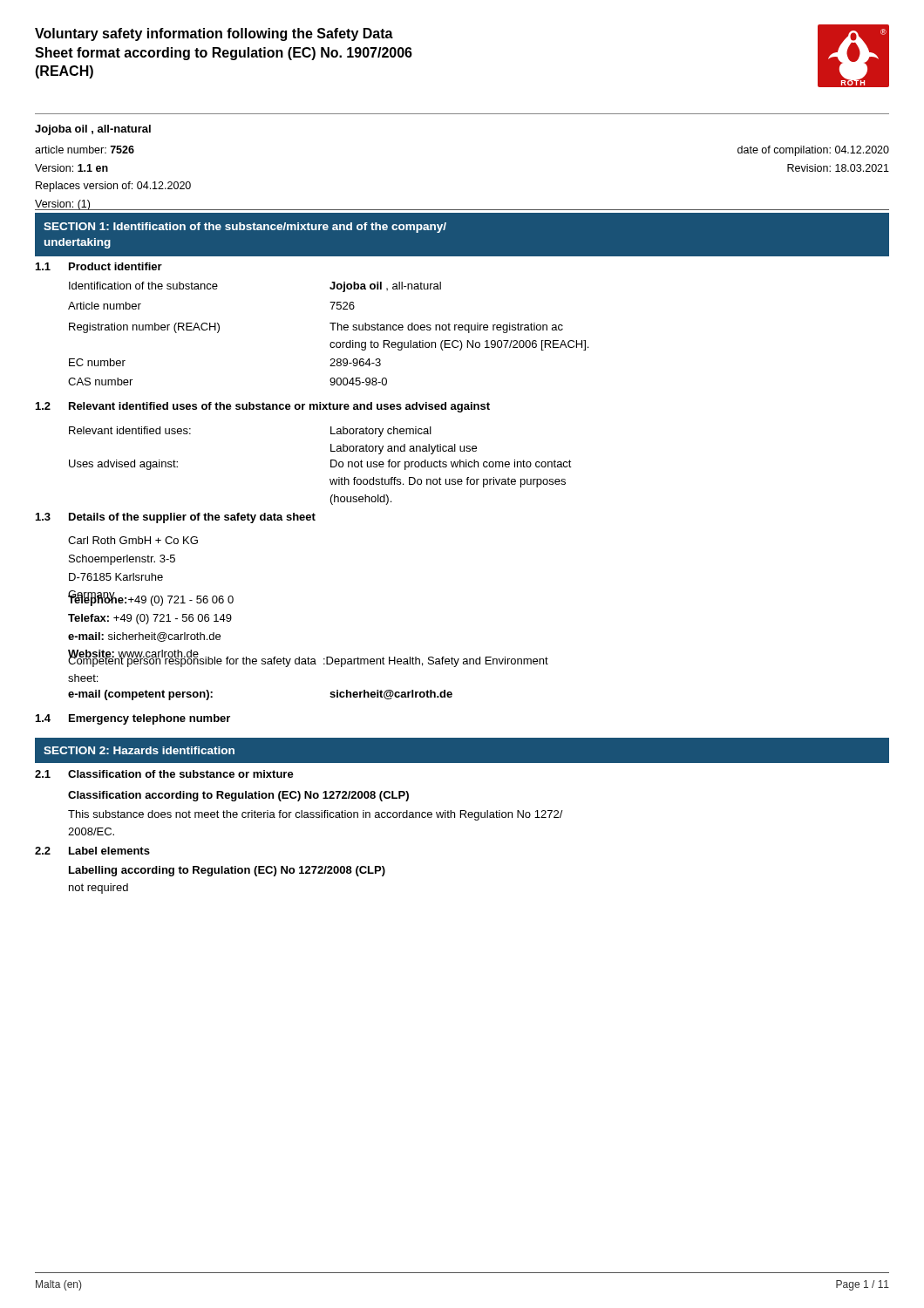This screenshot has height=1308, width=924.
Task: Navigate to the passage starting "Labelling according to Regulation (EC)"
Action: 227,870
